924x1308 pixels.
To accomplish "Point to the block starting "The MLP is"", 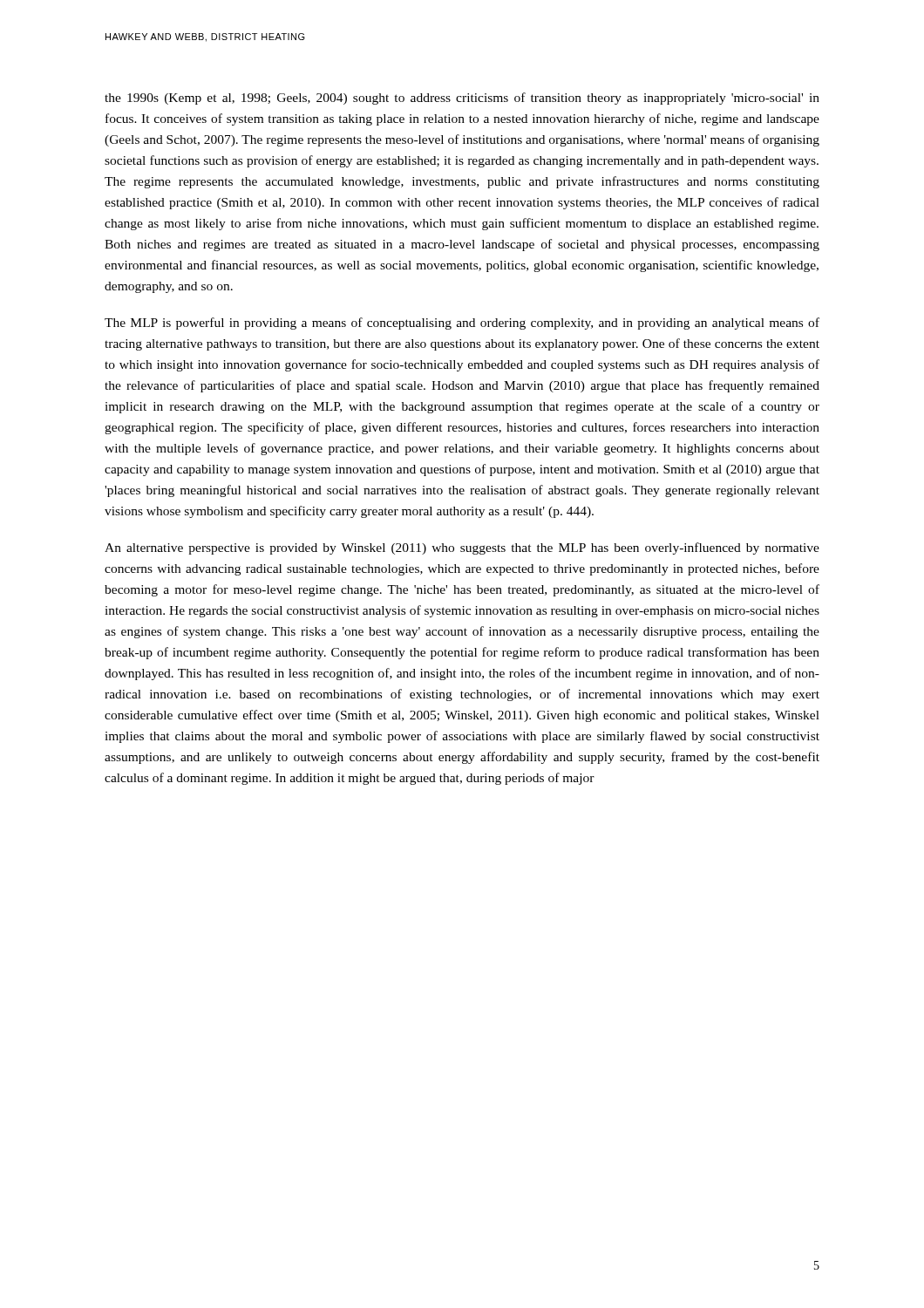I will 462,417.
